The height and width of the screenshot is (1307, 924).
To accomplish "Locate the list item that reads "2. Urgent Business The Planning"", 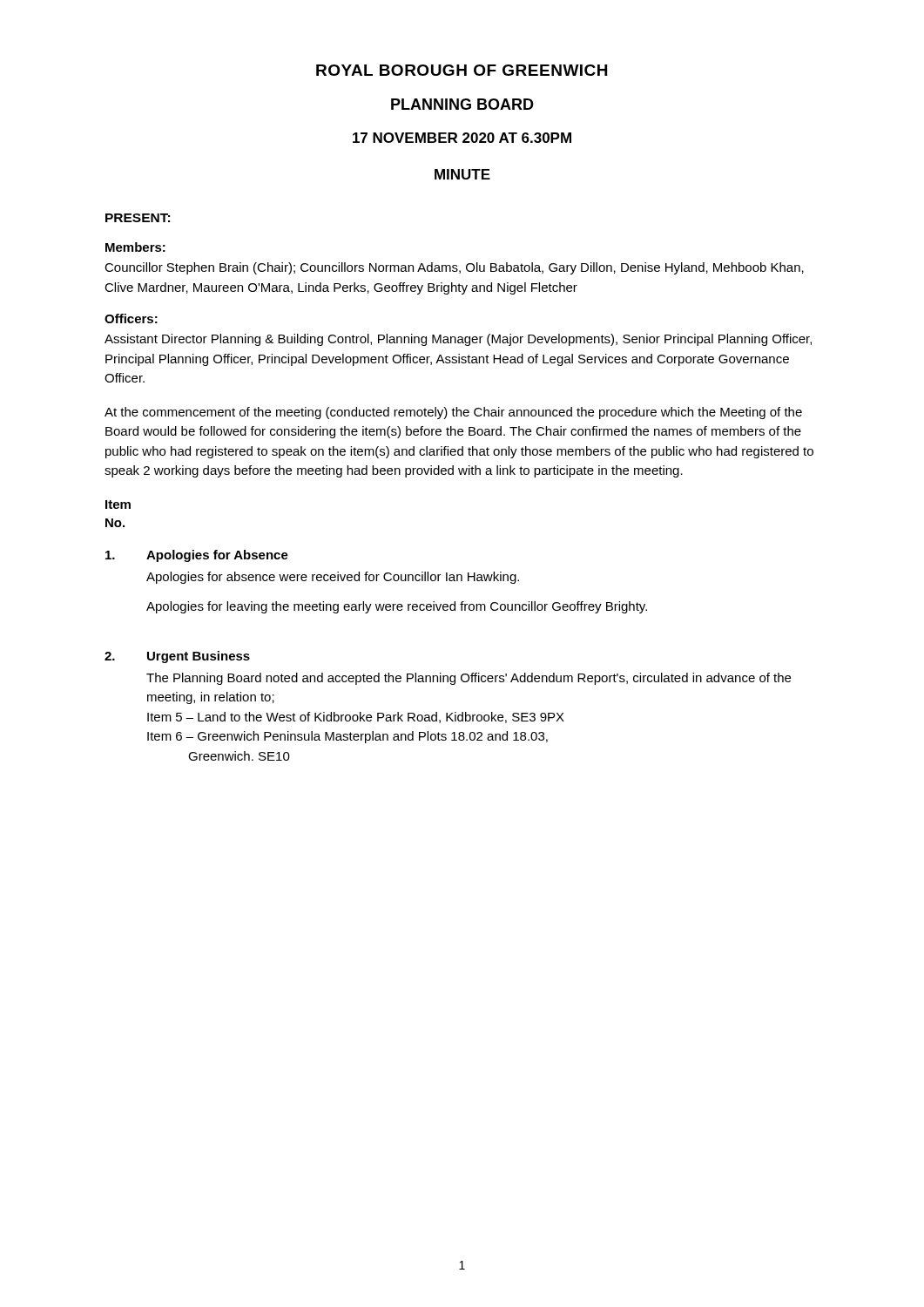I will [462, 712].
